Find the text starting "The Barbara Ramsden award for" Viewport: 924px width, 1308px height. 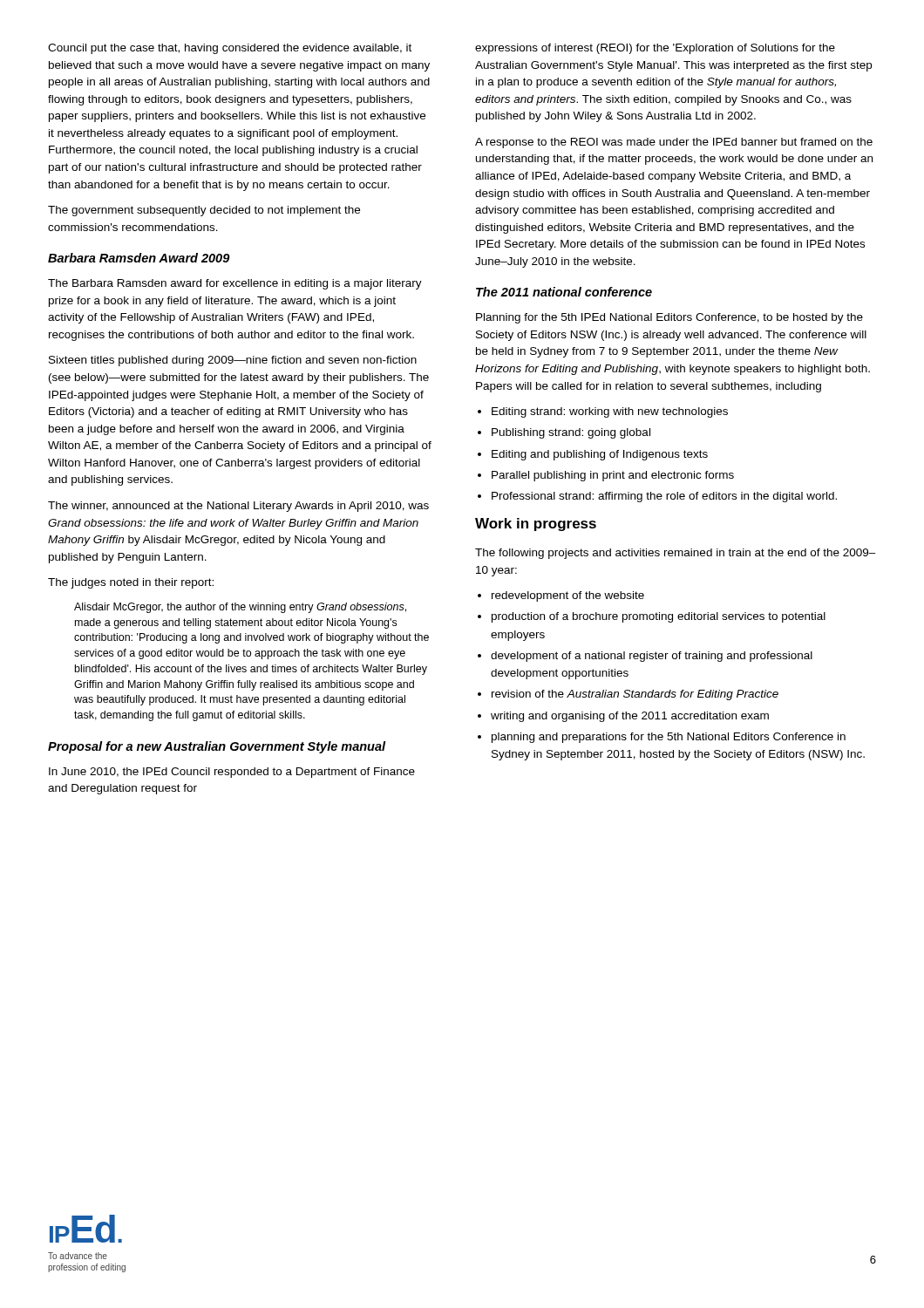[x=240, y=309]
